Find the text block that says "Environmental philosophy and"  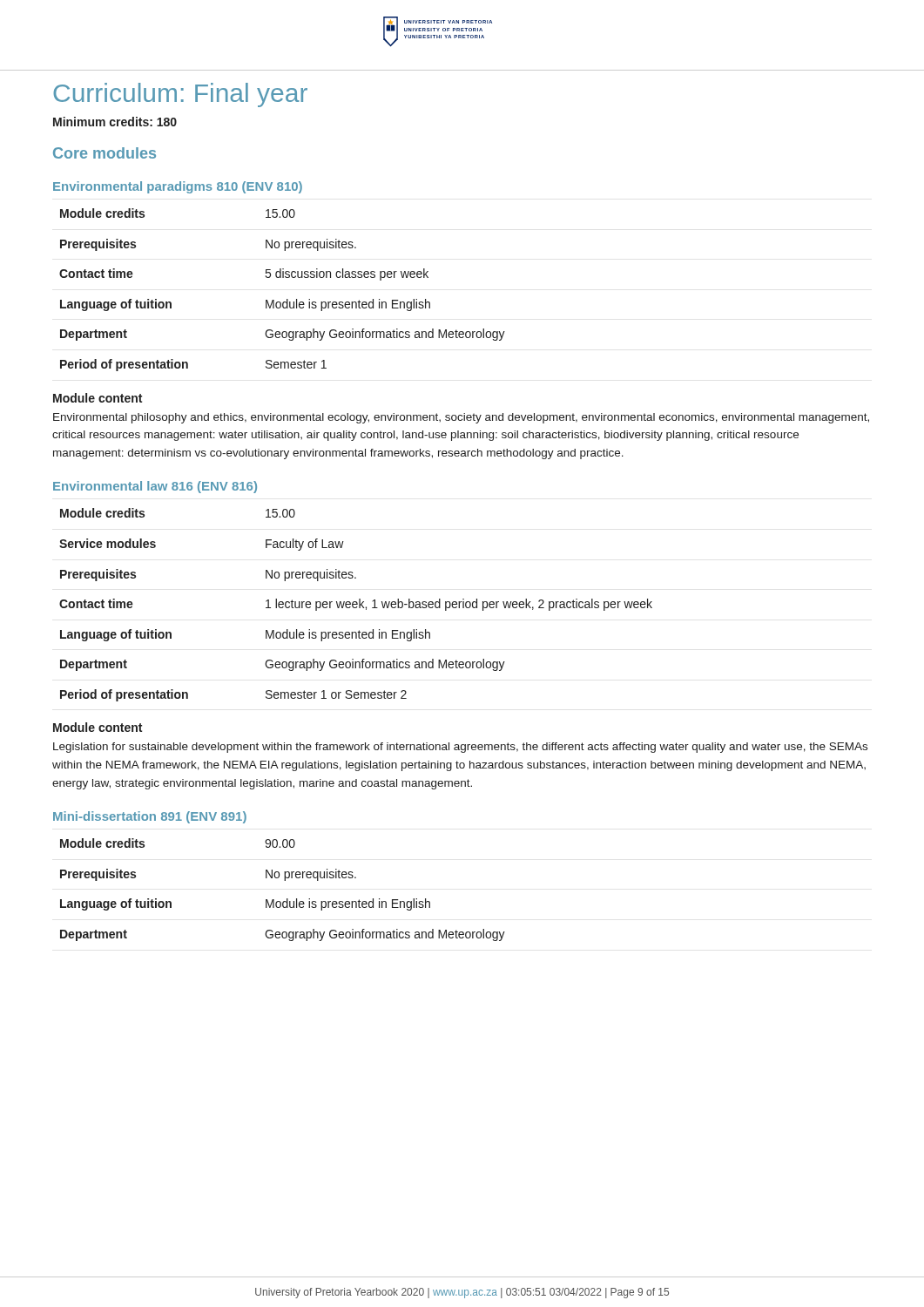(462, 436)
